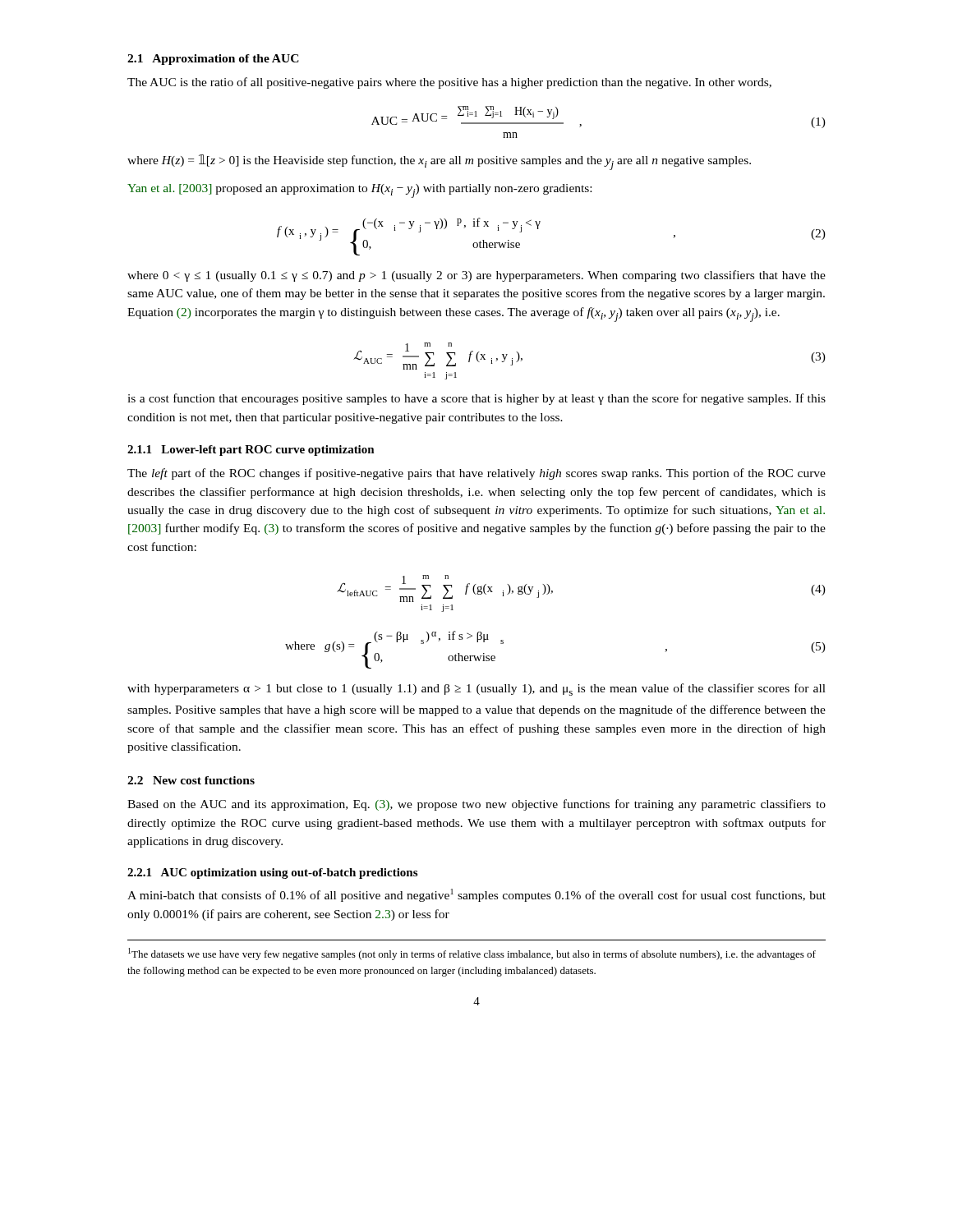953x1232 pixels.
Task: Click the formula that begins "where g (s) = { (s"
Action: [378, 653]
